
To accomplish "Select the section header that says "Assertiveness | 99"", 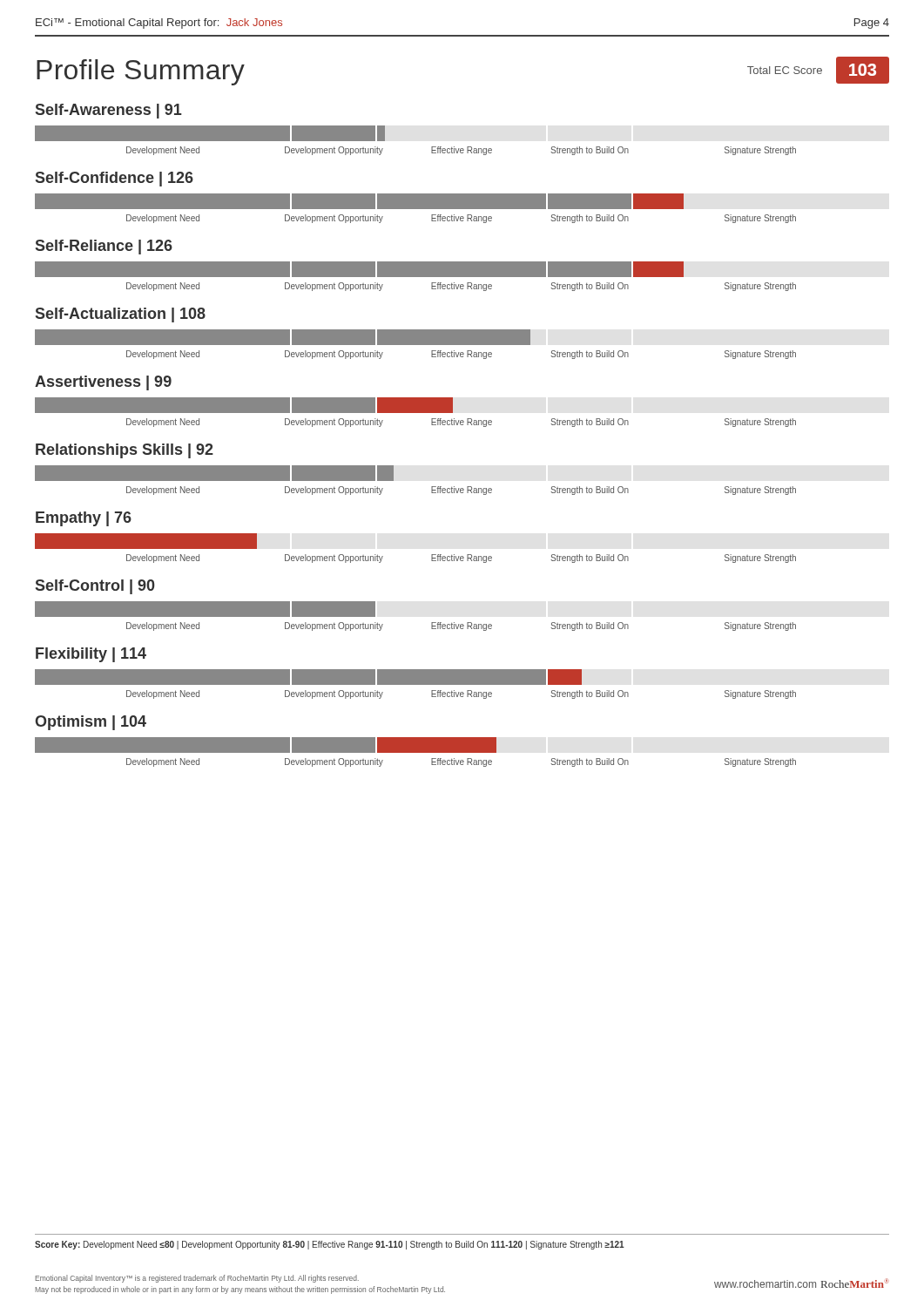I will [x=103, y=382].
